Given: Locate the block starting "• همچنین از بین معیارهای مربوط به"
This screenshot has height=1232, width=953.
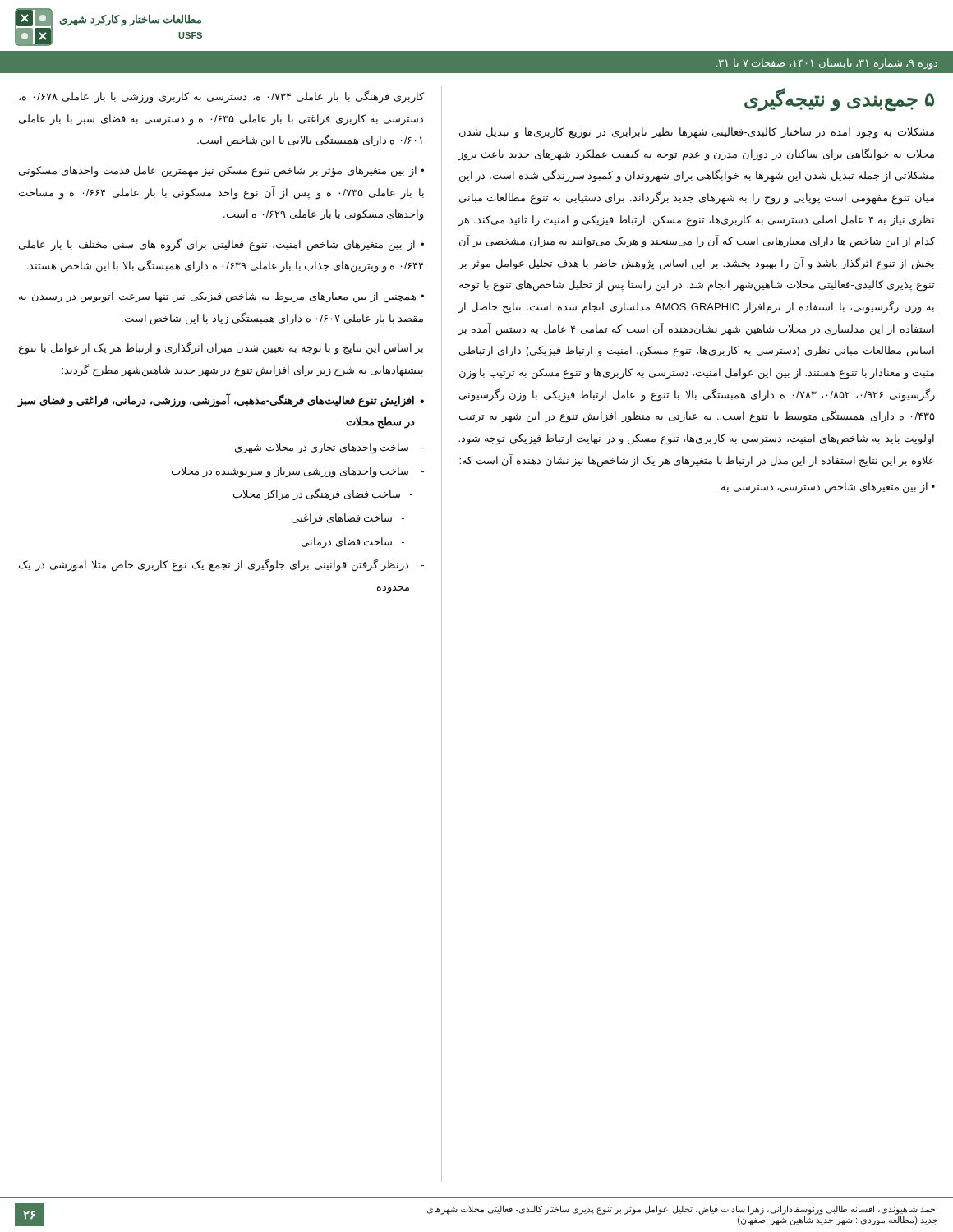Looking at the screenshot, I should click(221, 307).
